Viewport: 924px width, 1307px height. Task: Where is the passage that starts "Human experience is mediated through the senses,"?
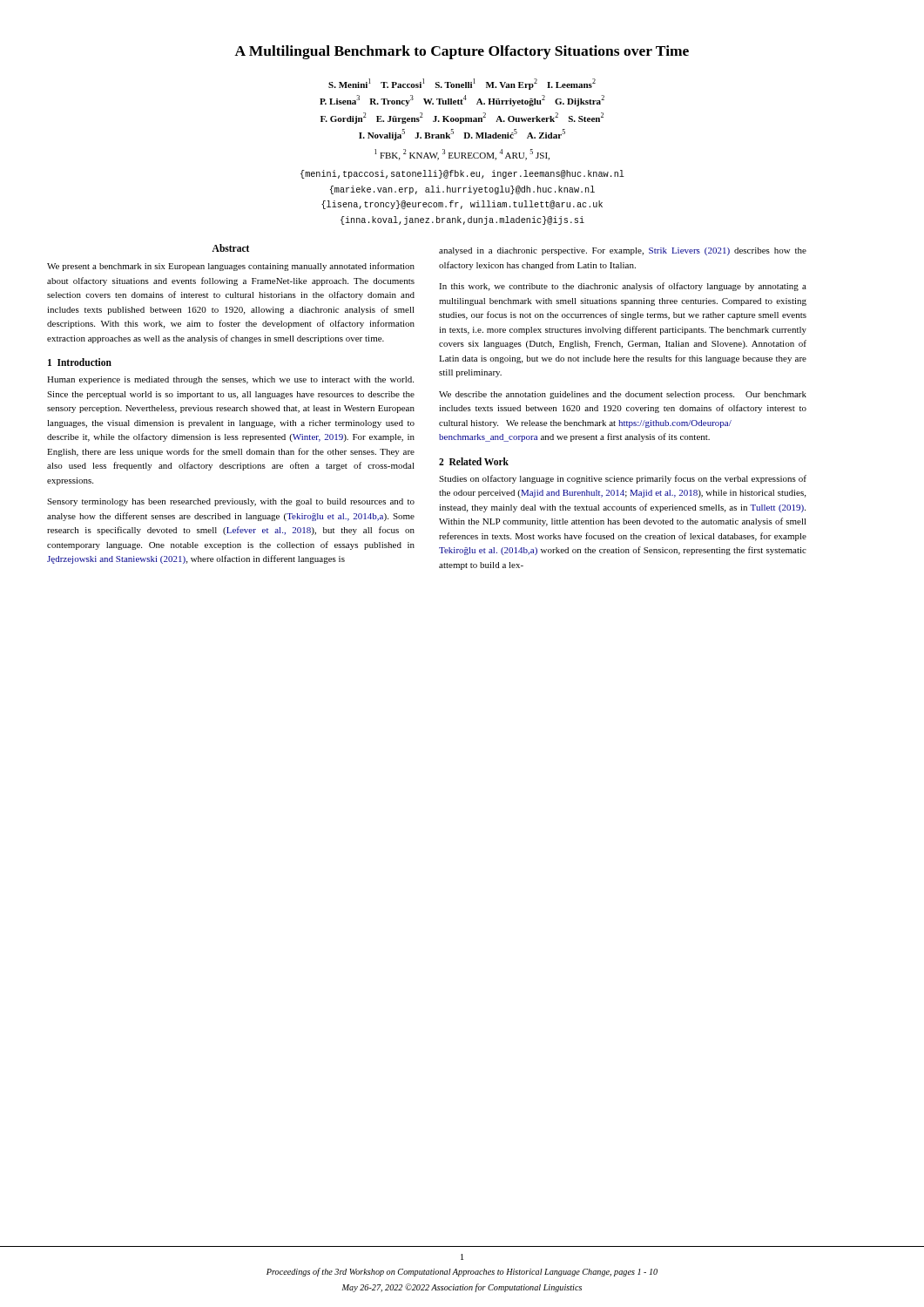pyautogui.click(x=231, y=429)
